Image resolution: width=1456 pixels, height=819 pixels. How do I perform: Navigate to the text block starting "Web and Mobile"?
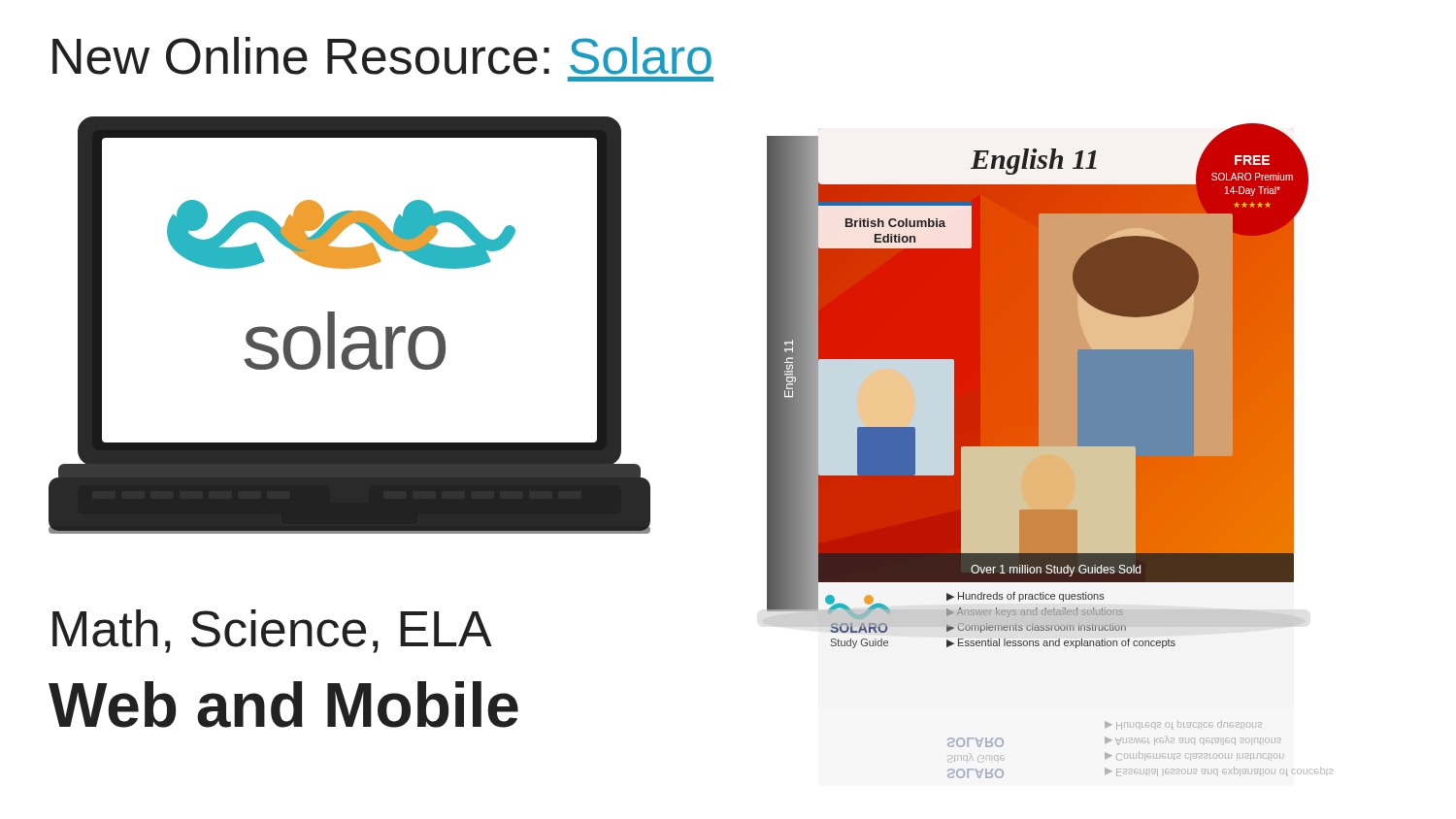tap(284, 705)
